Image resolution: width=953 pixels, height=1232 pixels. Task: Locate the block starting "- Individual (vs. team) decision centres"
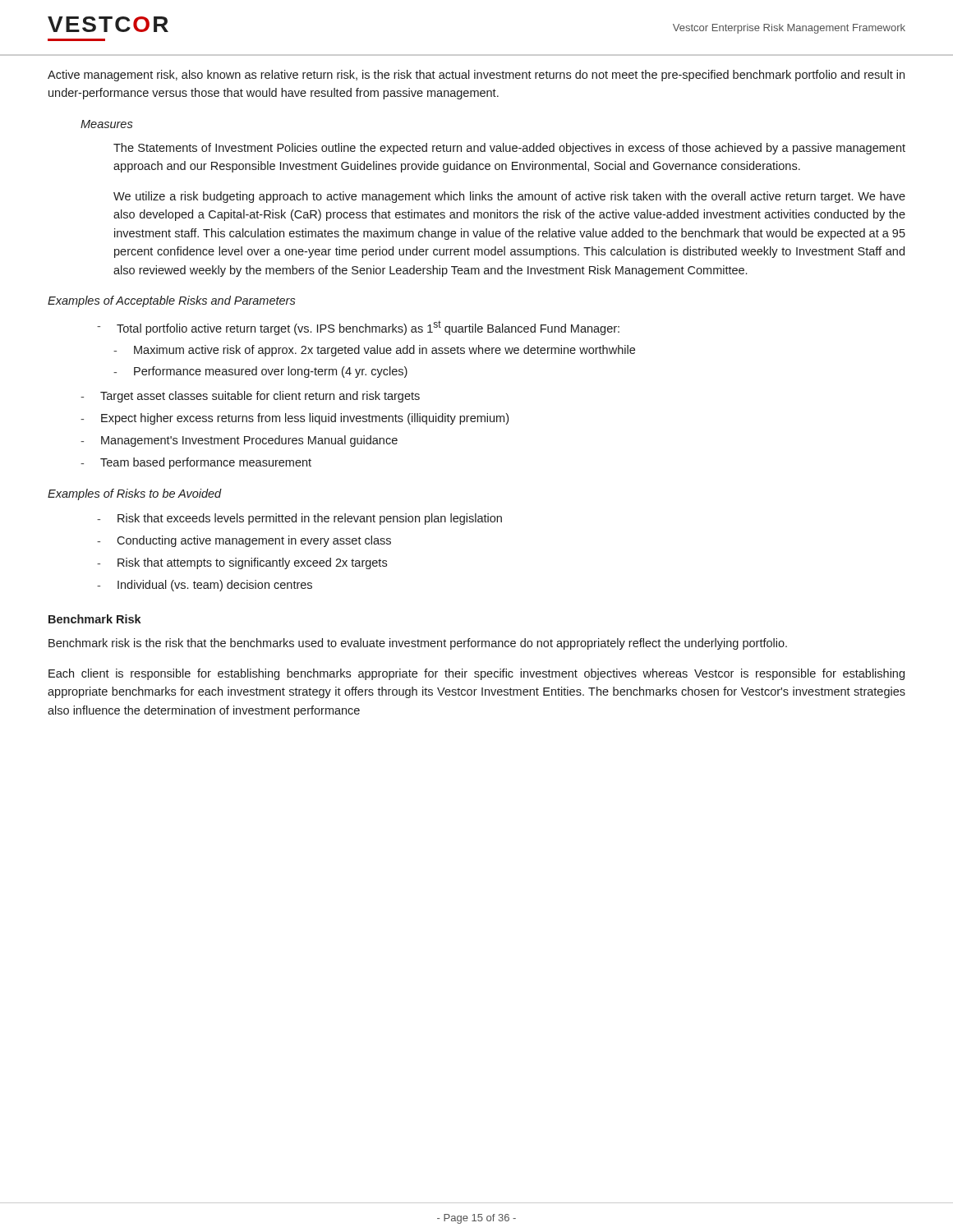[x=205, y=586]
